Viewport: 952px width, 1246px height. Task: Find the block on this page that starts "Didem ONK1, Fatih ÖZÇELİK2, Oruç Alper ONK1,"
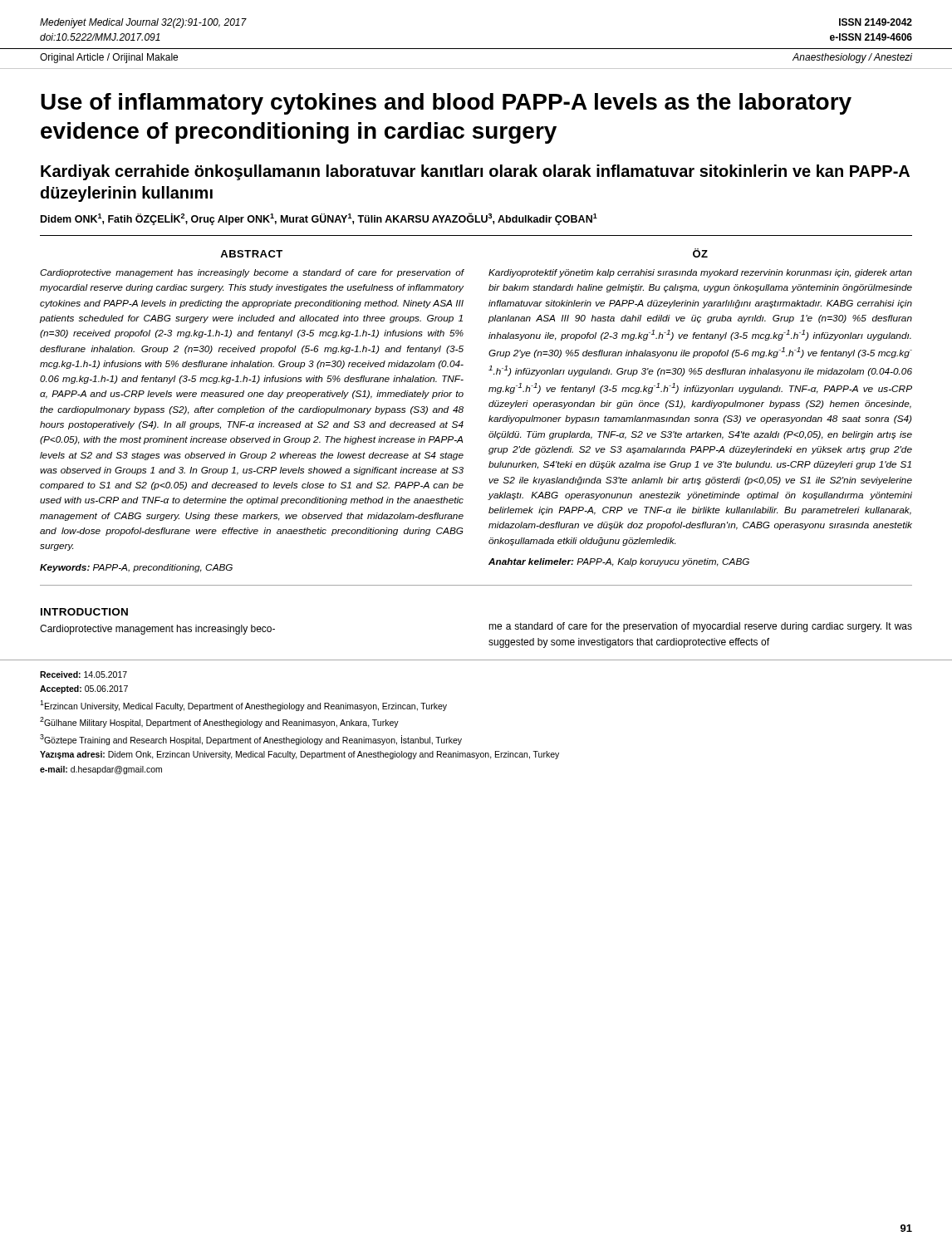point(318,219)
